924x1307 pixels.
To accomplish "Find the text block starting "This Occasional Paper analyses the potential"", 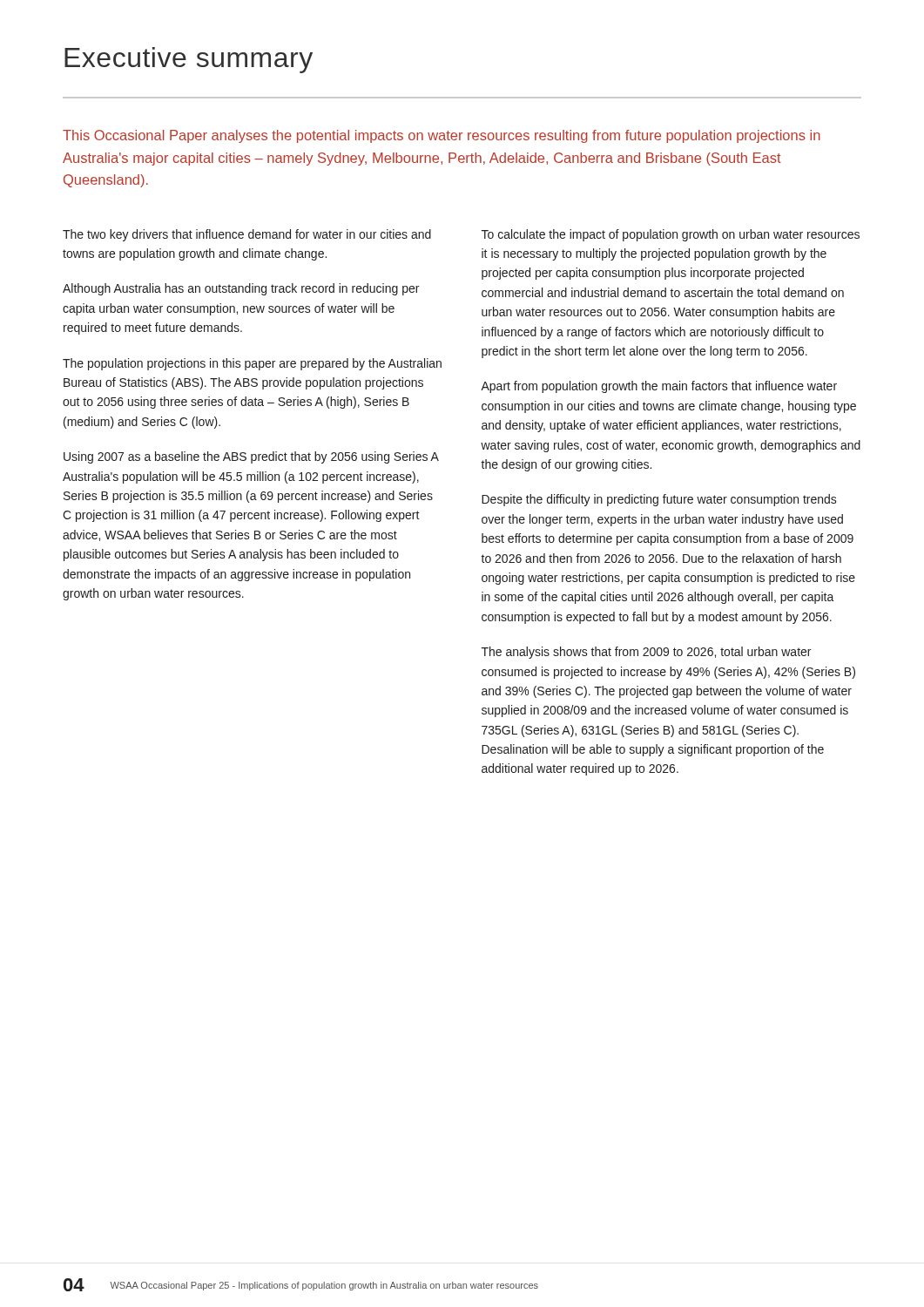I will pos(442,157).
